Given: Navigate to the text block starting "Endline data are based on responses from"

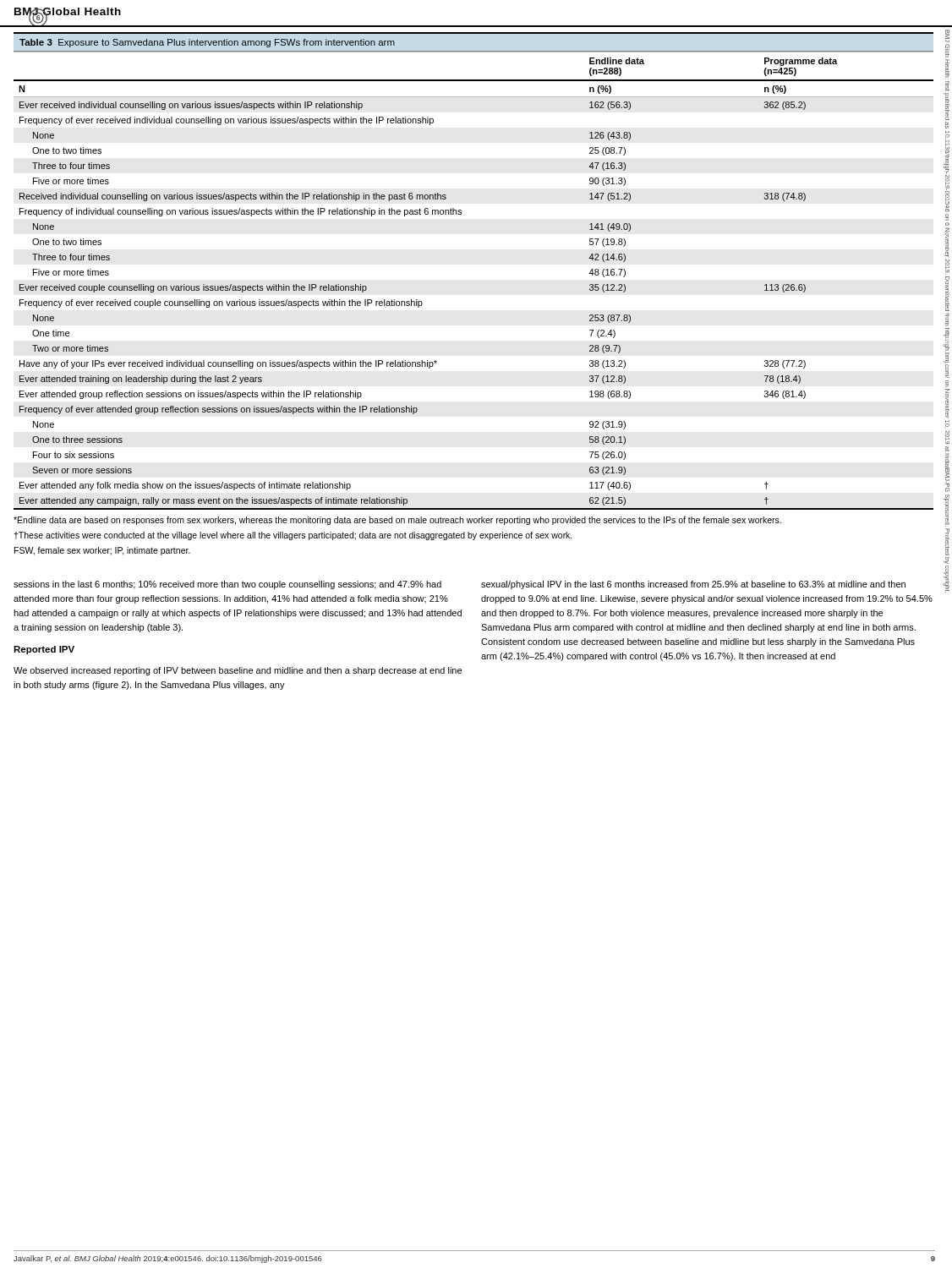Looking at the screenshot, I should pyautogui.click(x=398, y=520).
